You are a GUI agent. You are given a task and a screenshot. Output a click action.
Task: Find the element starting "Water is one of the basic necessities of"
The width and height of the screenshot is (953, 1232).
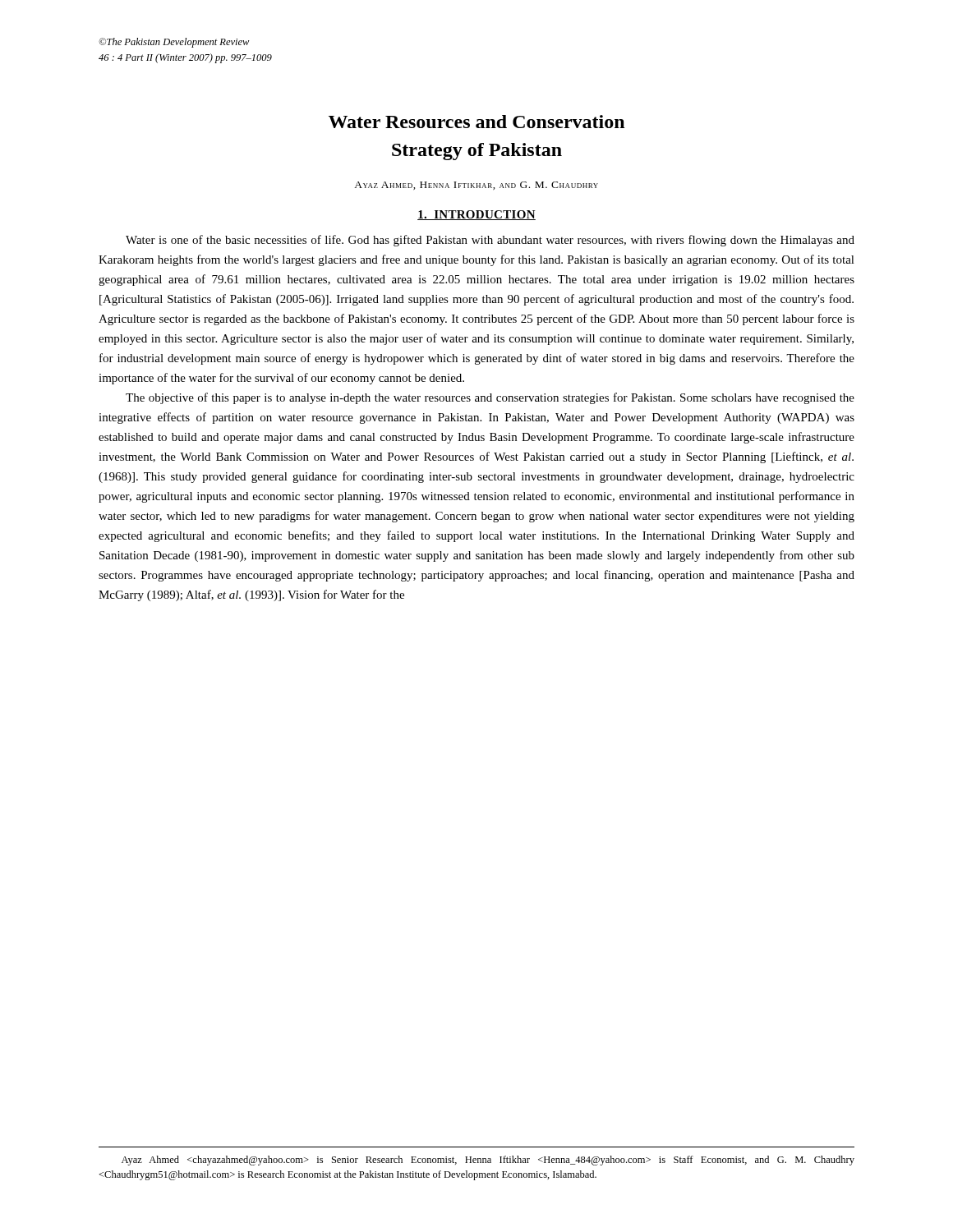(476, 309)
